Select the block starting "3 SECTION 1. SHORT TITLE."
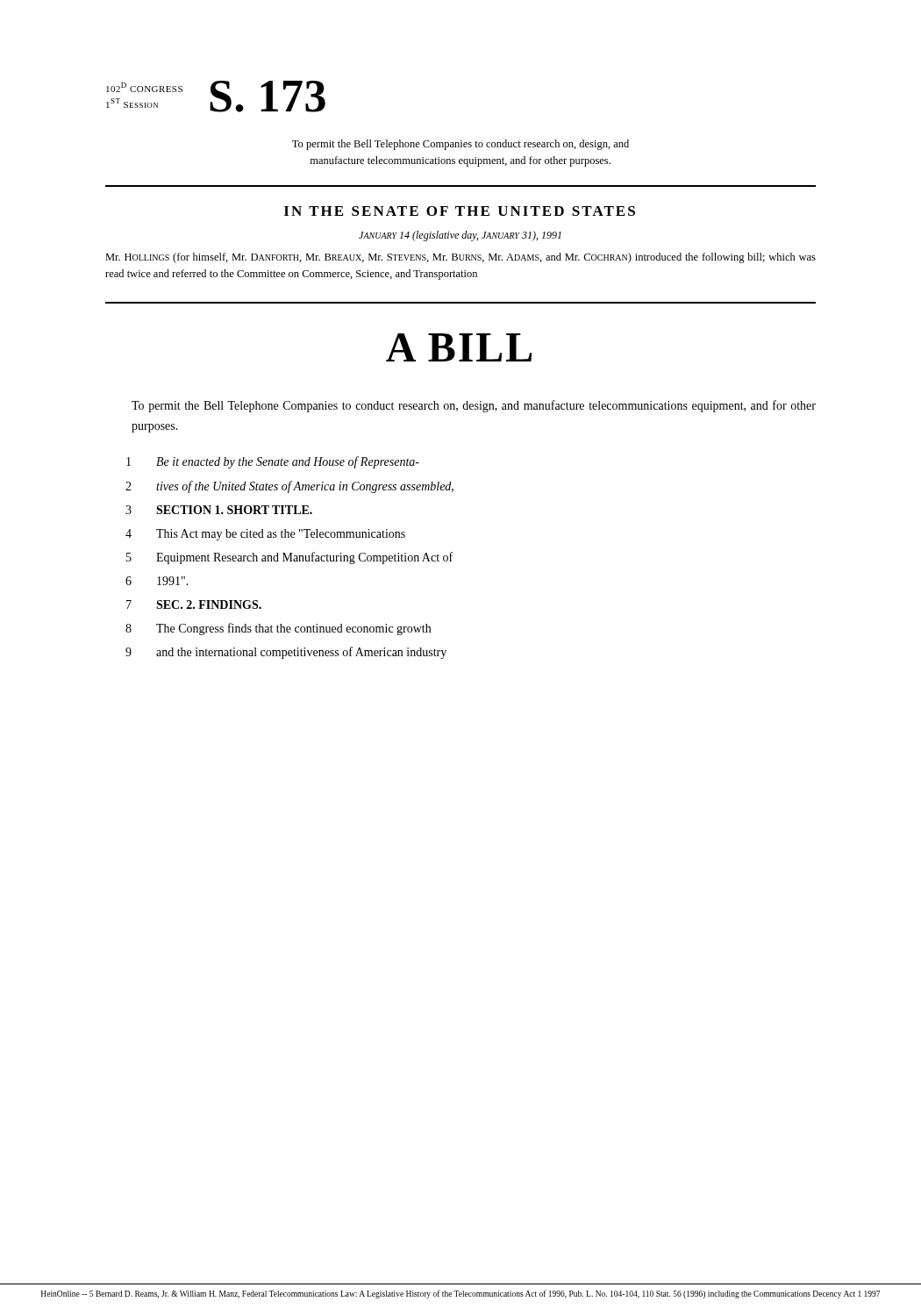 pos(219,510)
